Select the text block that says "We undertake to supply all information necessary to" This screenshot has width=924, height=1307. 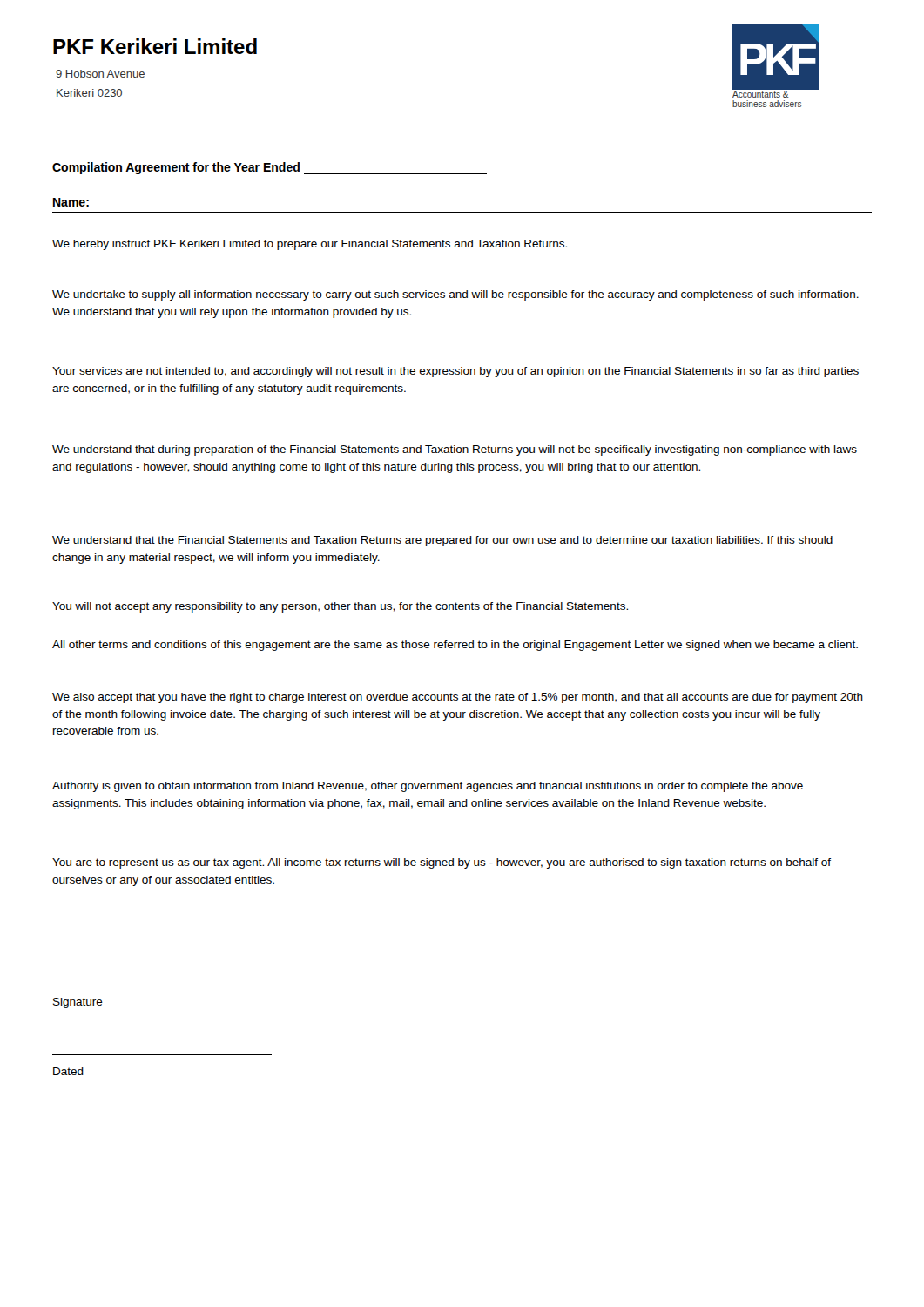tap(456, 303)
